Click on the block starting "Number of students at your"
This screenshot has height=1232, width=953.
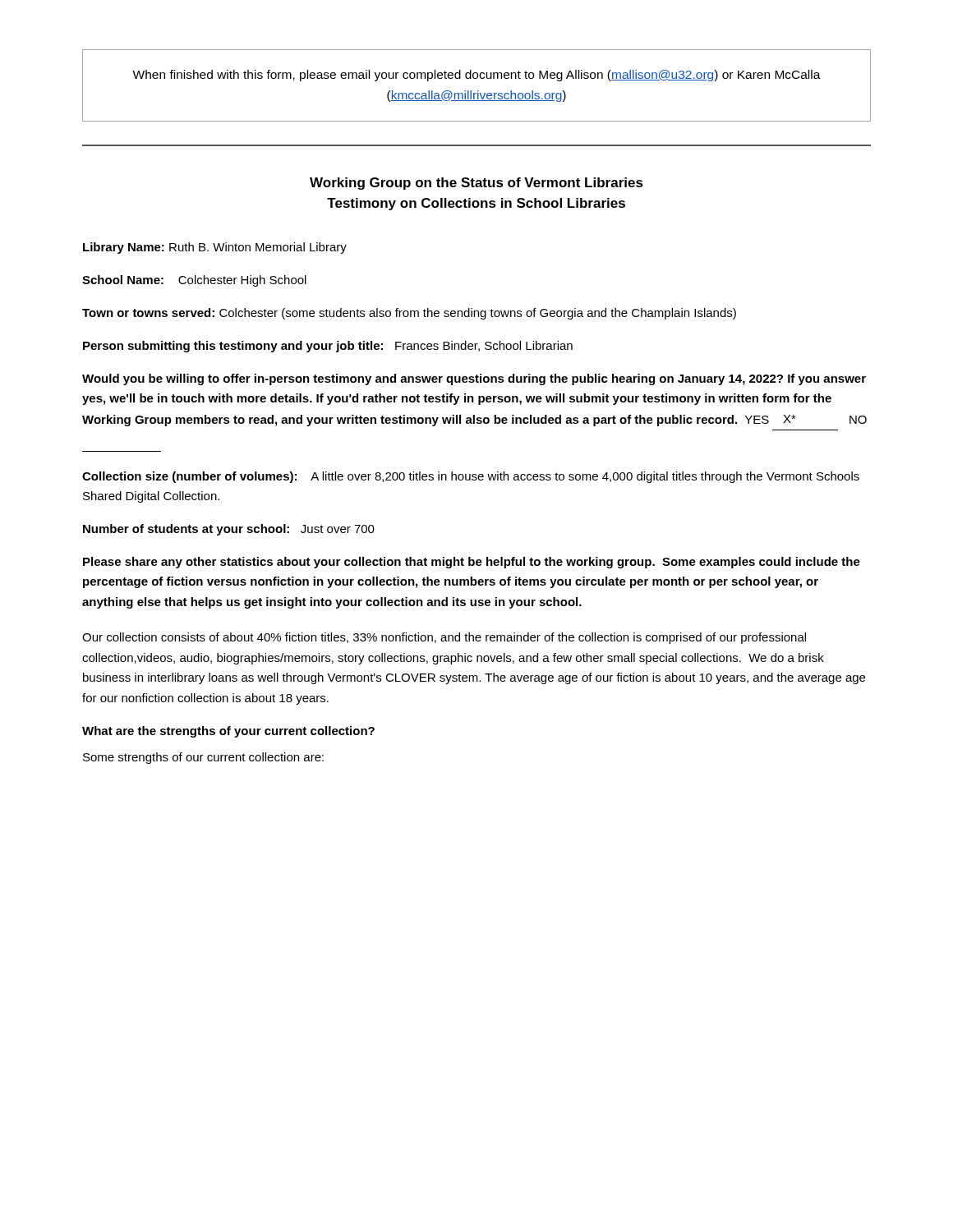(228, 528)
